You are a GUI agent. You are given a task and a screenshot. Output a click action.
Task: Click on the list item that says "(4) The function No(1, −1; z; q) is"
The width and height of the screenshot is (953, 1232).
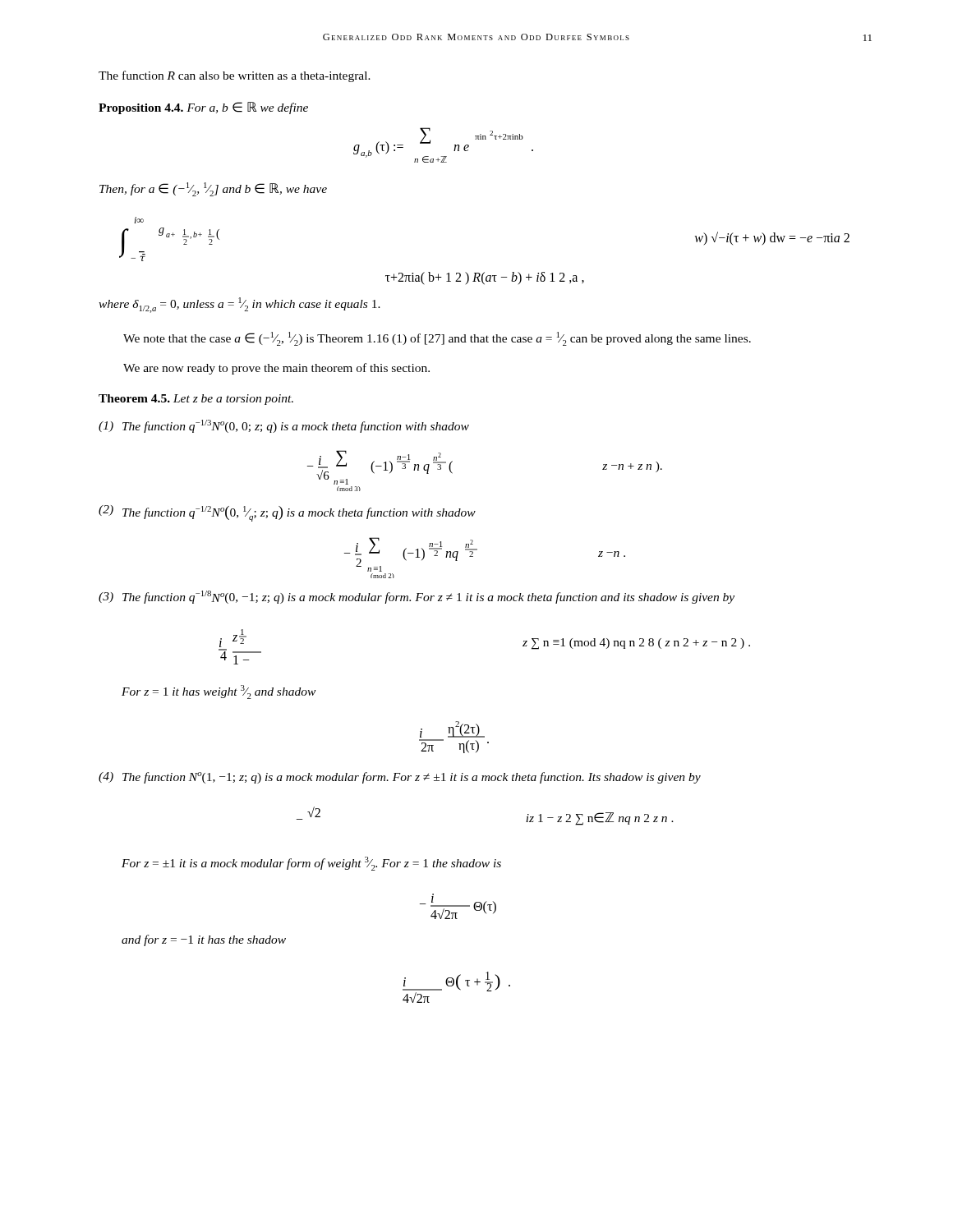(x=400, y=778)
